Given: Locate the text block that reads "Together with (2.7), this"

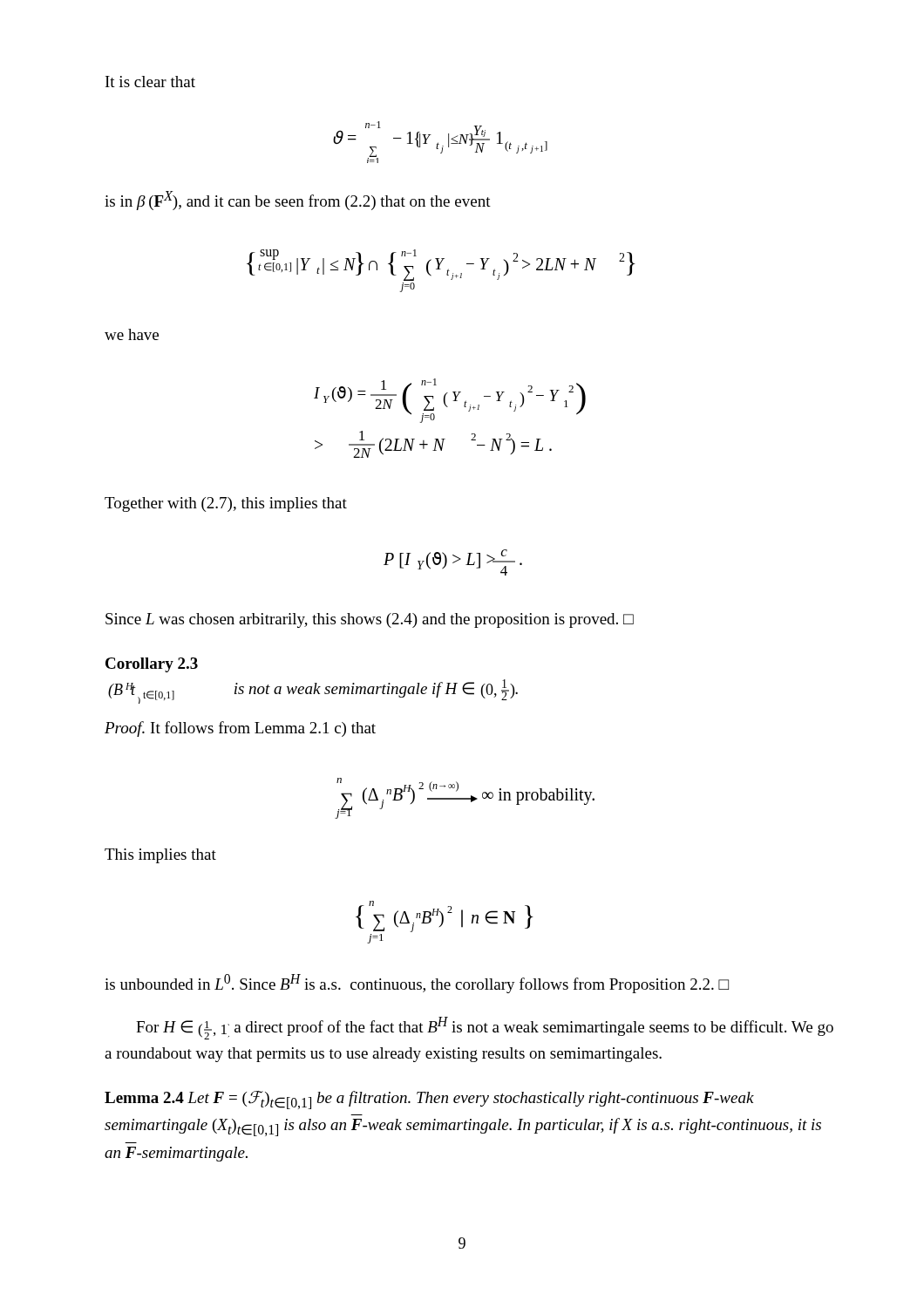Looking at the screenshot, I should pyautogui.click(x=226, y=503).
